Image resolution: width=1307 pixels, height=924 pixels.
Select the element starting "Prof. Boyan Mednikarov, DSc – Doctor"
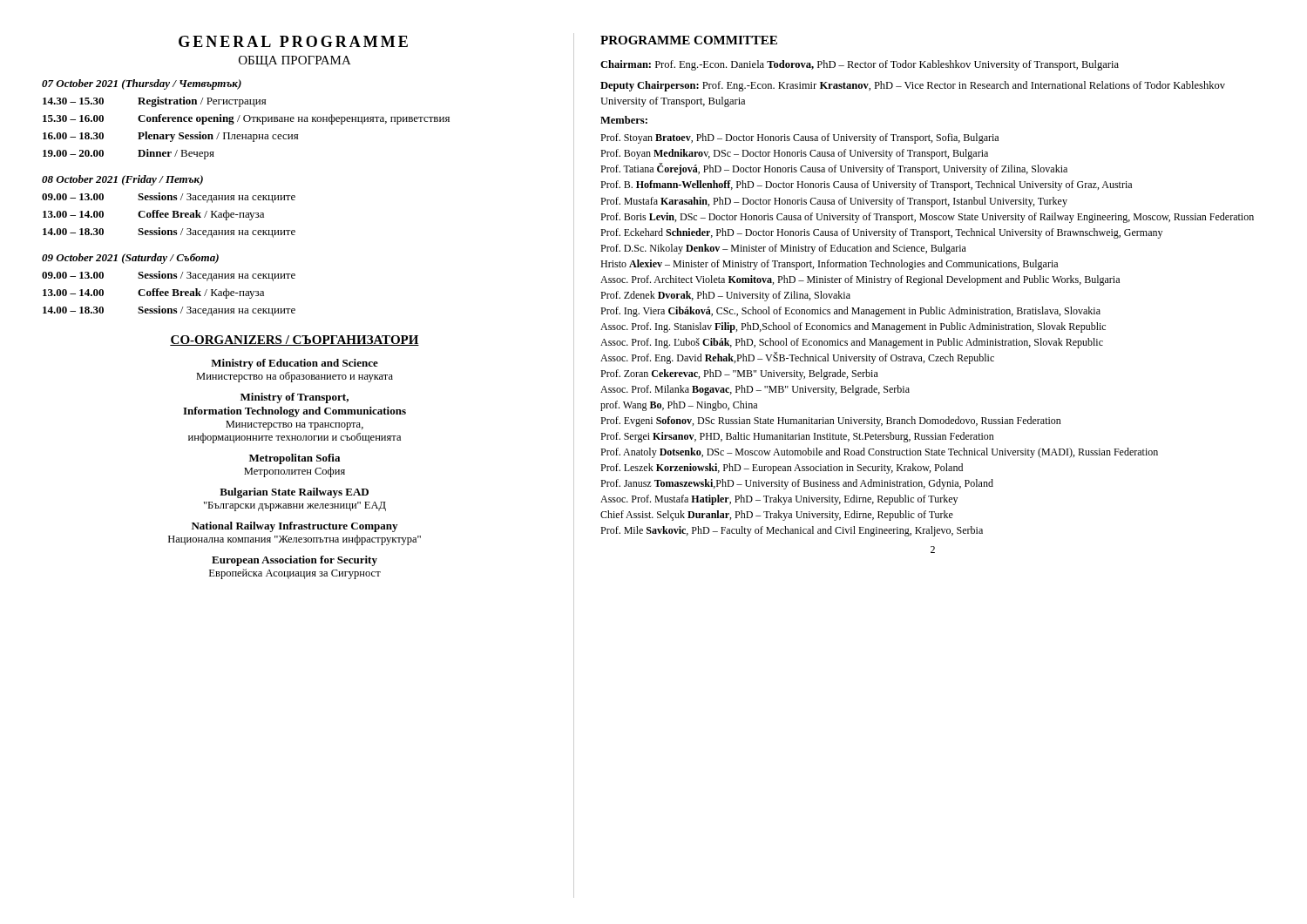pos(933,154)
